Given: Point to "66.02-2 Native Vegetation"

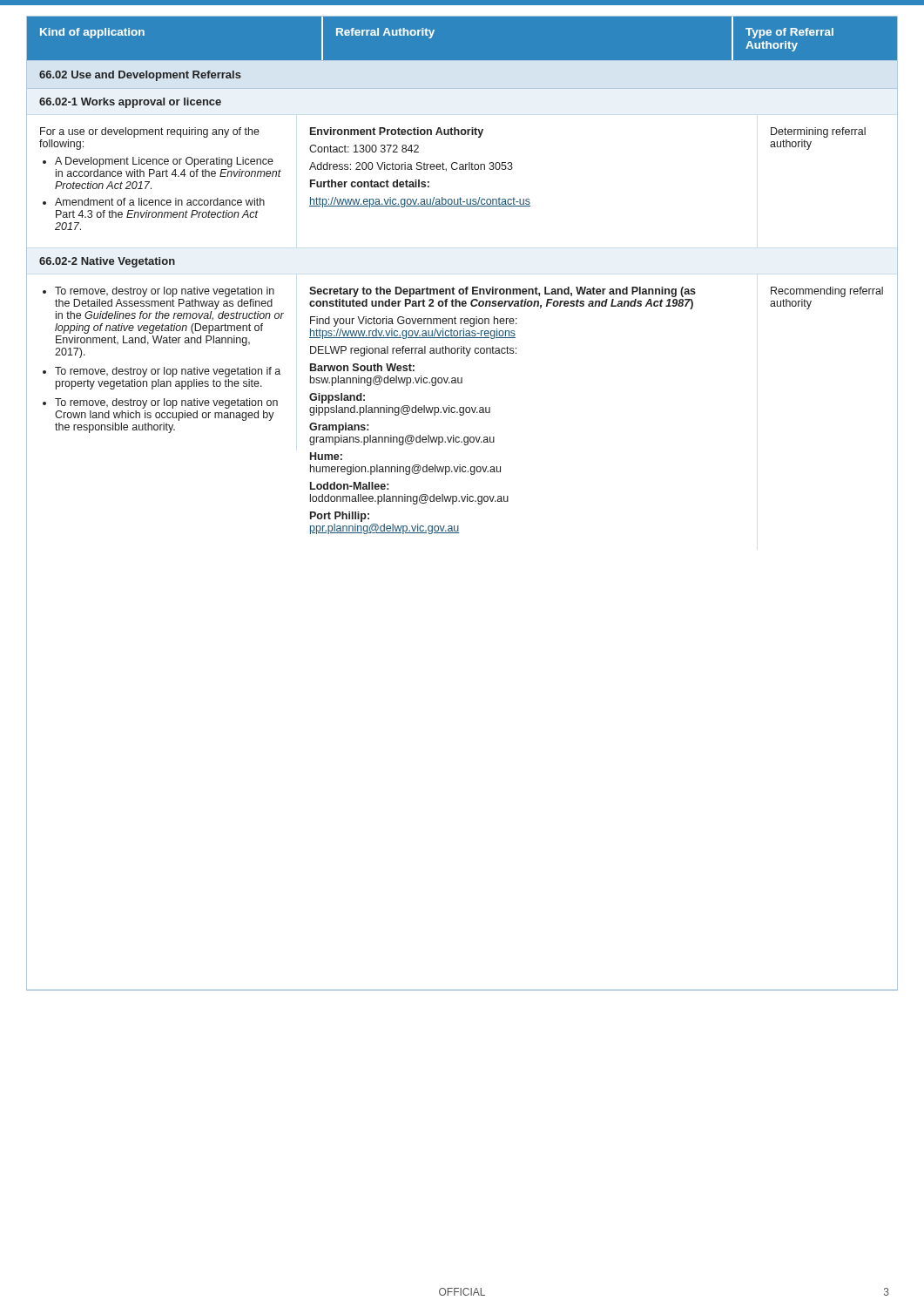Looking at the screenshot, I should point(107,261).
